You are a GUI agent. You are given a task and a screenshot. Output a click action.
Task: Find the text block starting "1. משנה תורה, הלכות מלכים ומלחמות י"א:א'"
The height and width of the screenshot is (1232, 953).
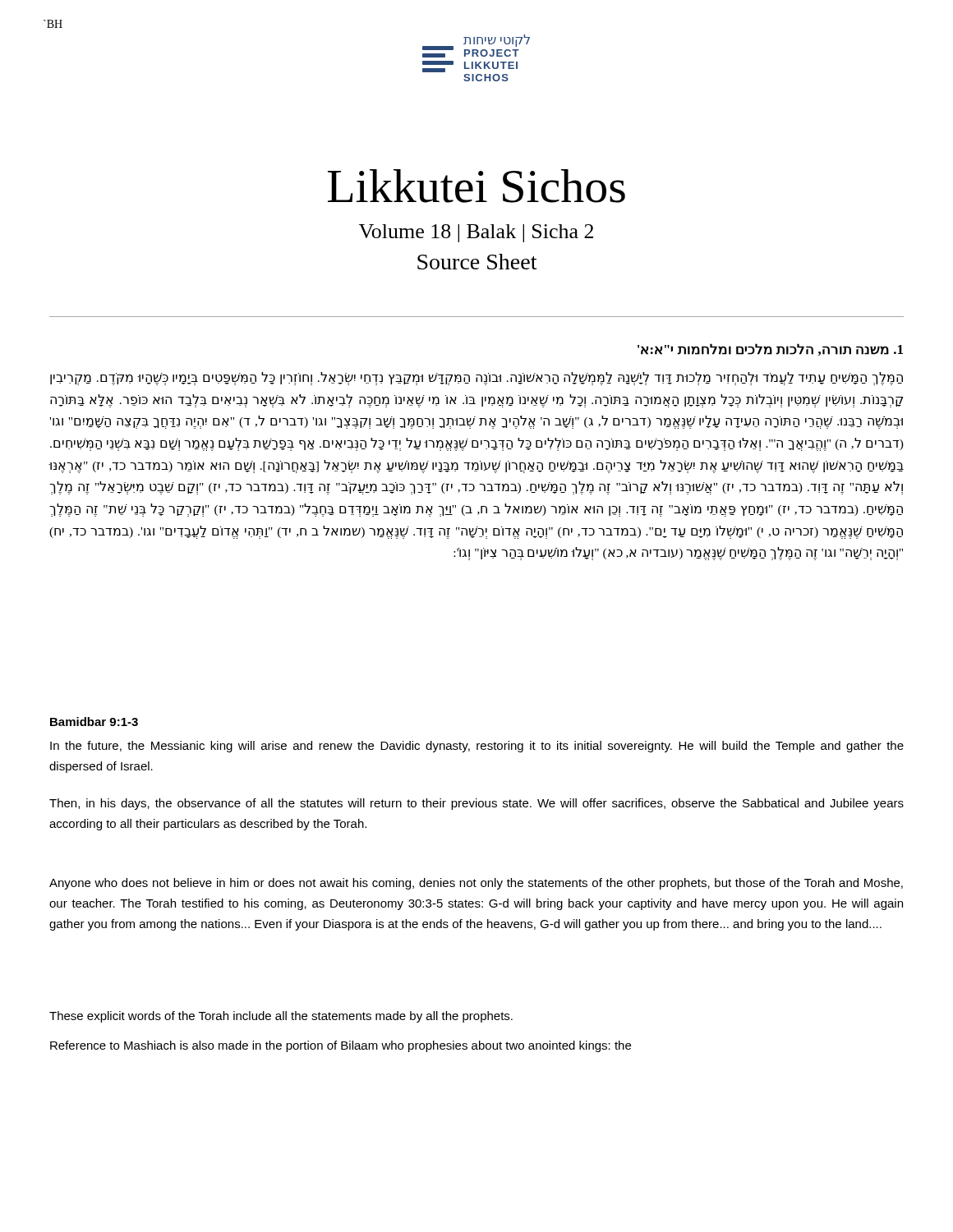click(x=770, y=349)
